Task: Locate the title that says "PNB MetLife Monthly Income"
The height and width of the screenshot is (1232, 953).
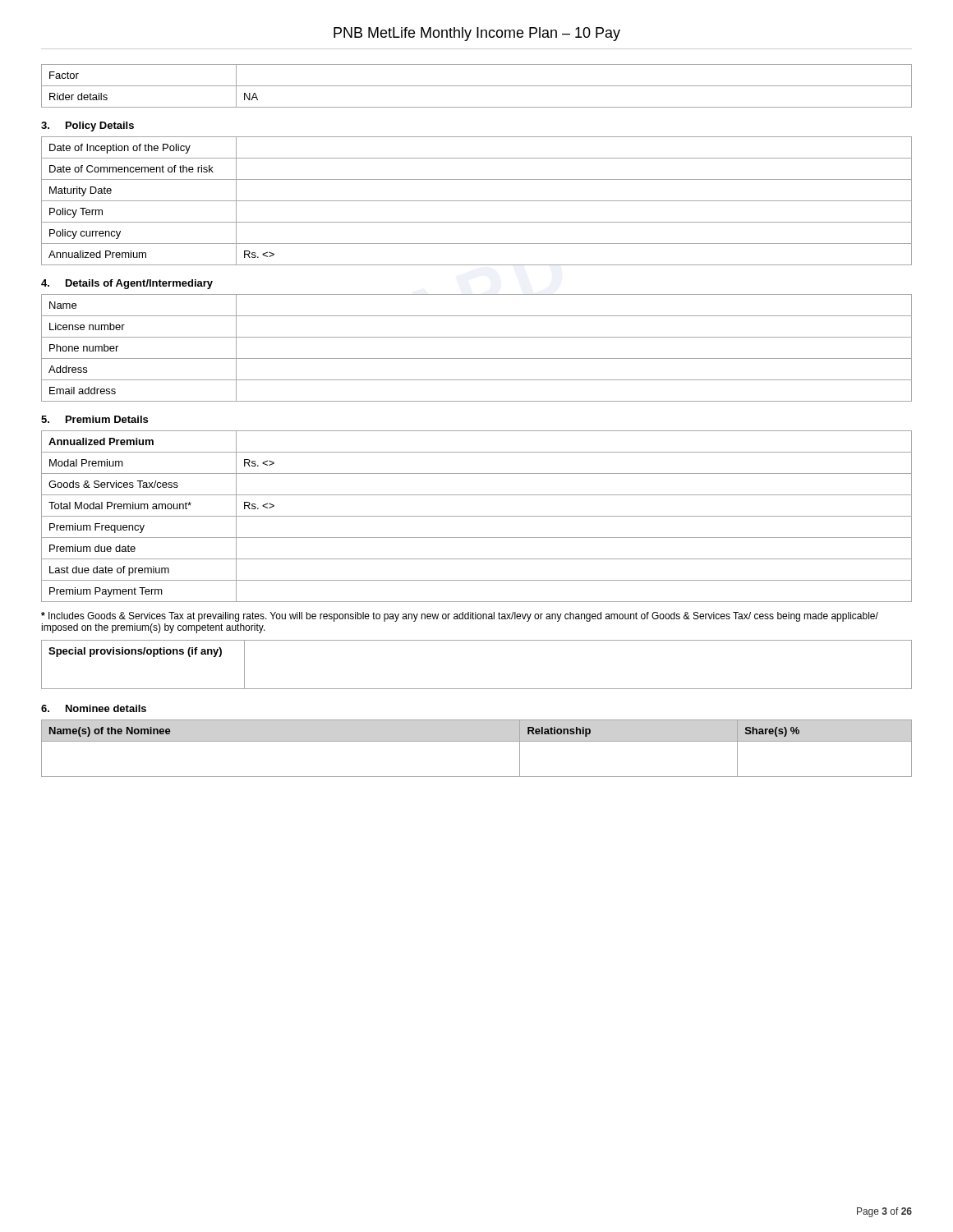Action: tap(476, 33)
